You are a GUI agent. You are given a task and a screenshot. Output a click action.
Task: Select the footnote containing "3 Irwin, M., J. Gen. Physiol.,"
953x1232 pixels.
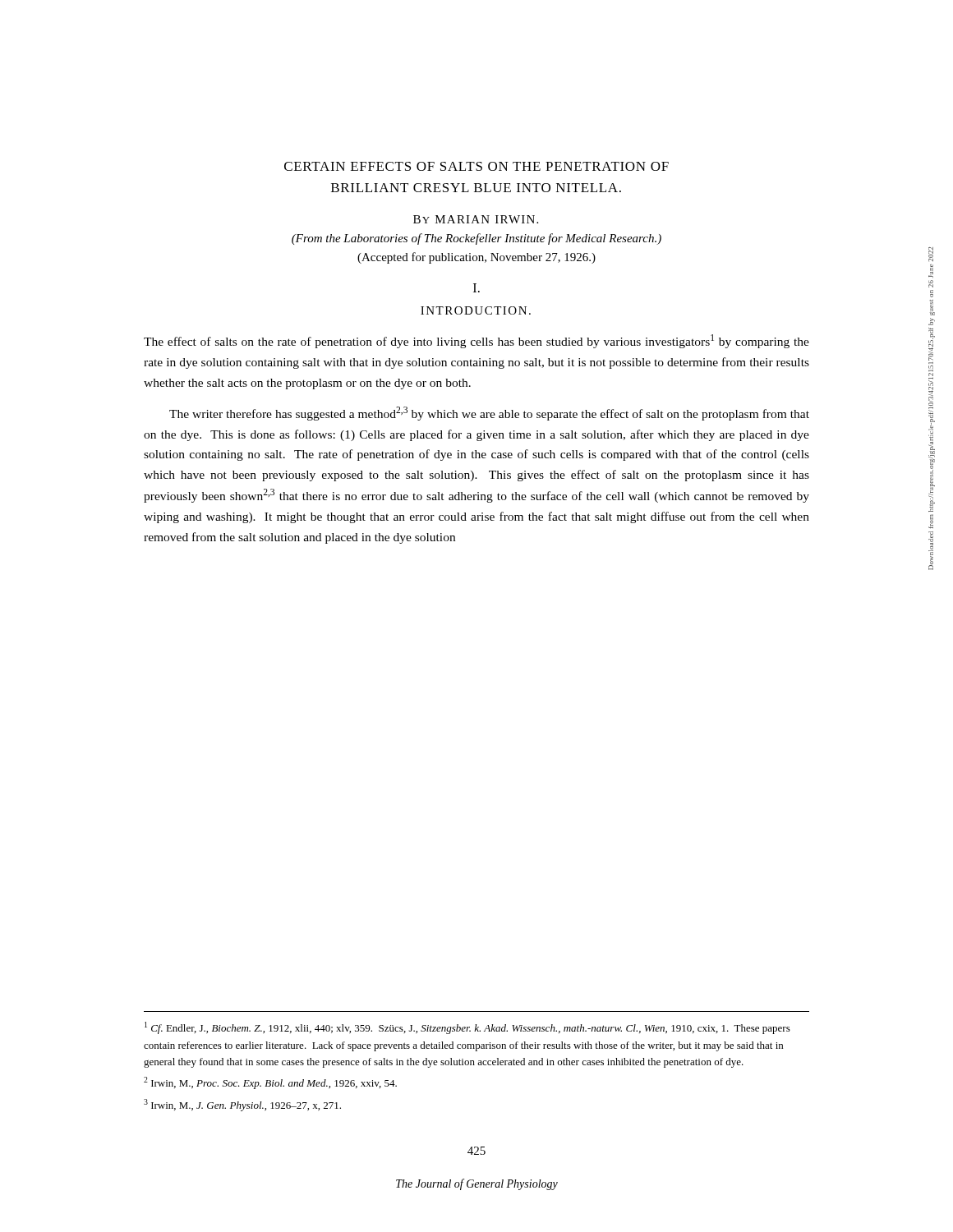point(243,1104)
